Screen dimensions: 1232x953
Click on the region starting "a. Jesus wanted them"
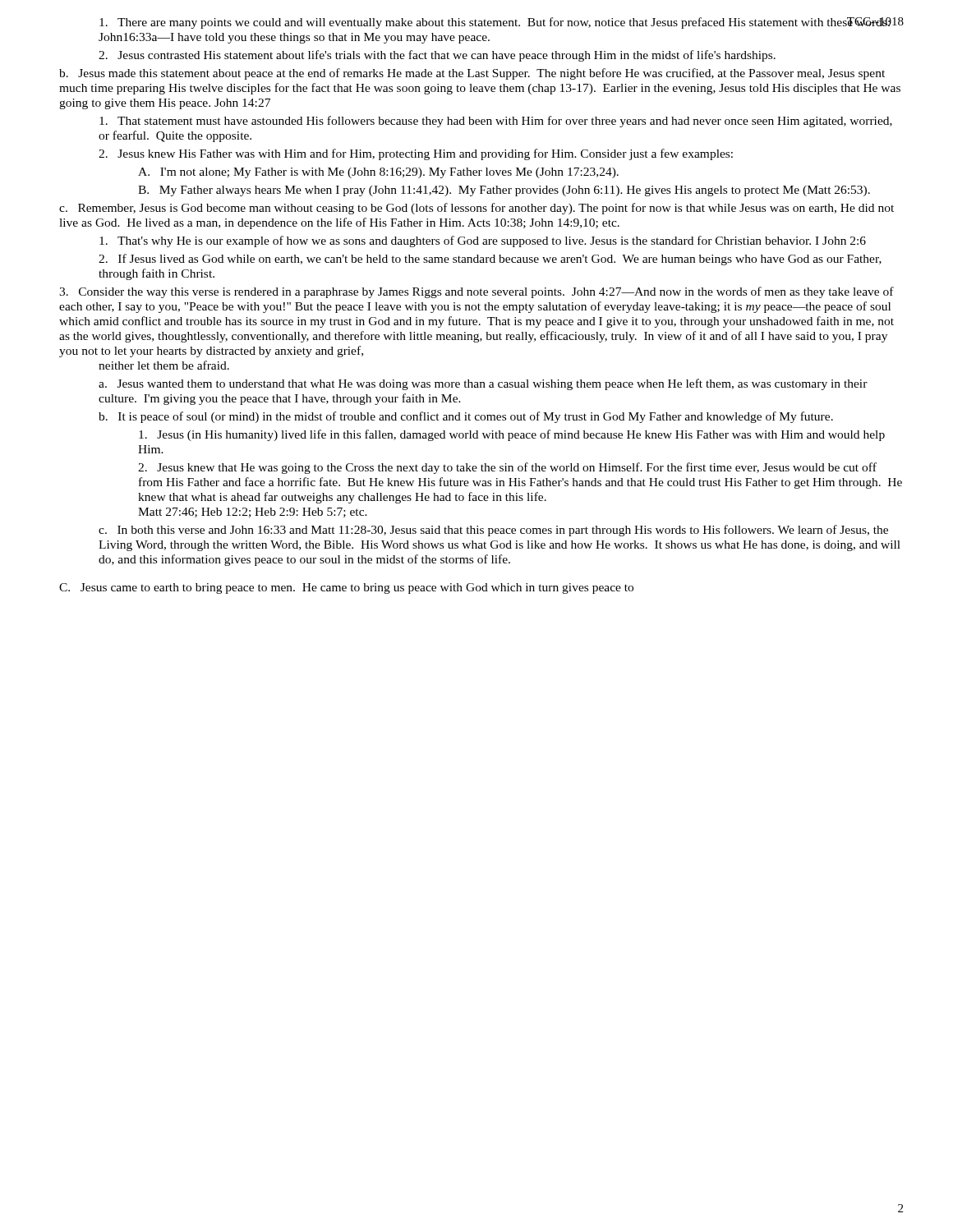pos(483,391)
